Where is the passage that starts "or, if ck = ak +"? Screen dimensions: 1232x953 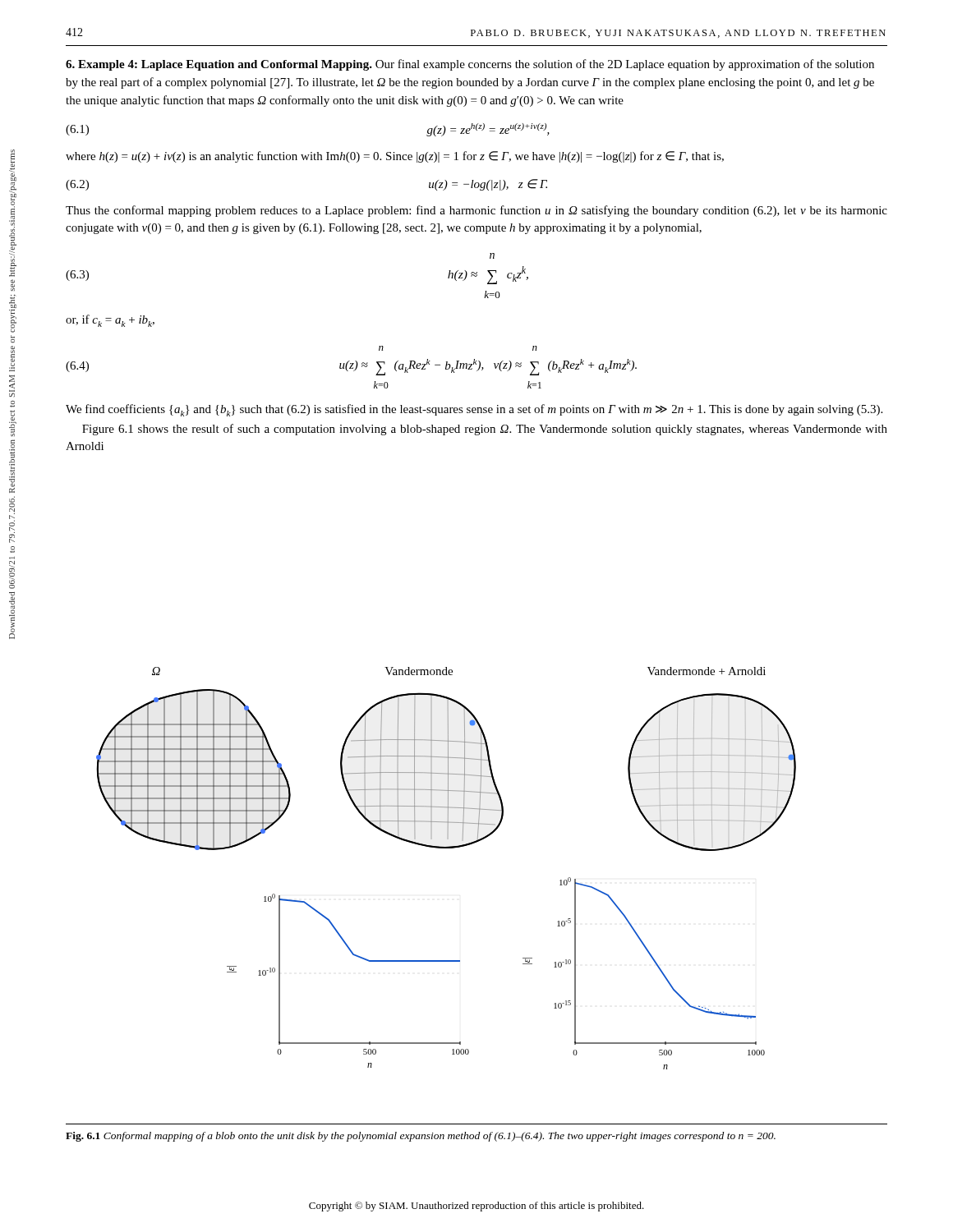click(x=110, y=321)
